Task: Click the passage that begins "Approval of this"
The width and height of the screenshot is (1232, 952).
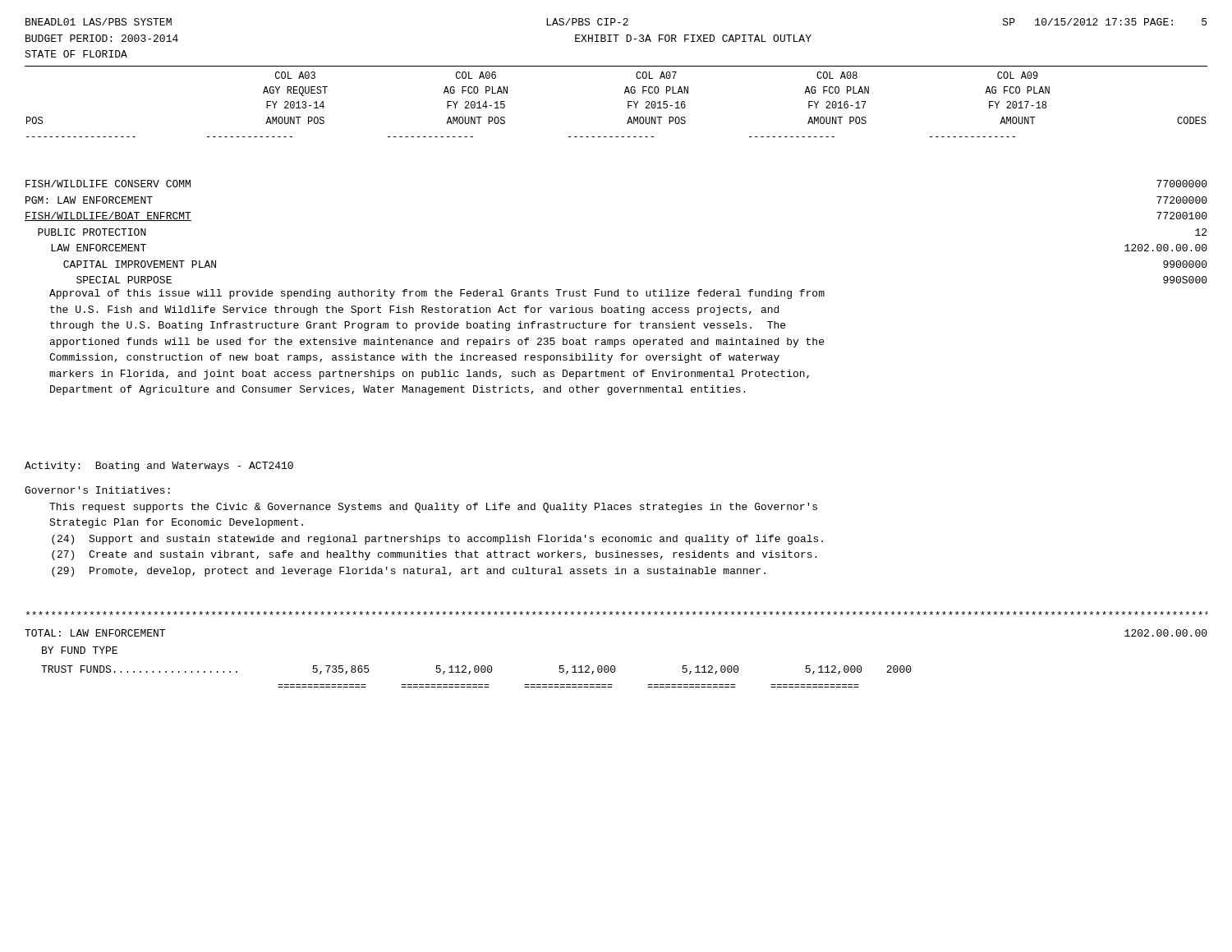Action: [x=616, y=342]
